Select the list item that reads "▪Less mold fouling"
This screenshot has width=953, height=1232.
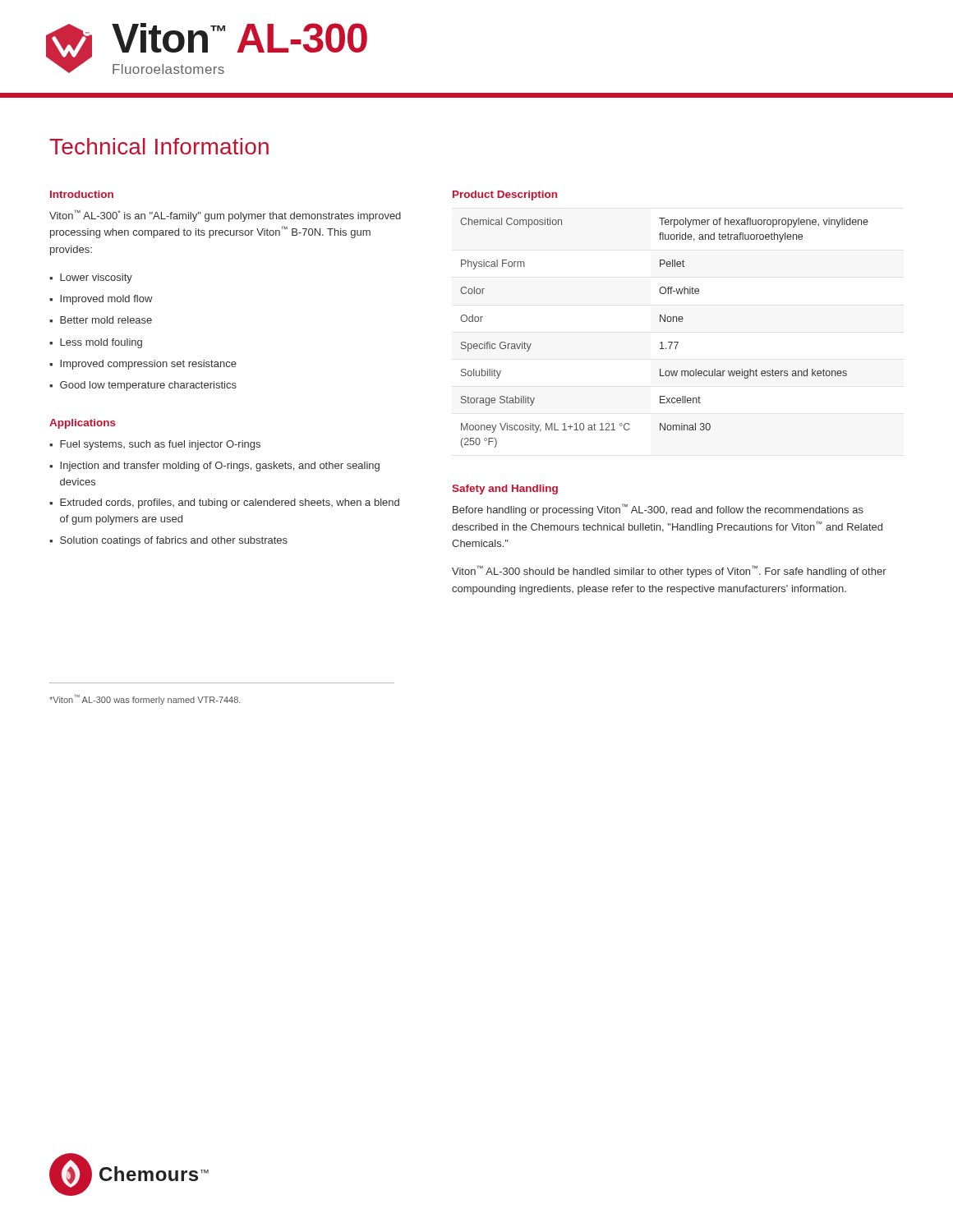click(x=96, y=343)
